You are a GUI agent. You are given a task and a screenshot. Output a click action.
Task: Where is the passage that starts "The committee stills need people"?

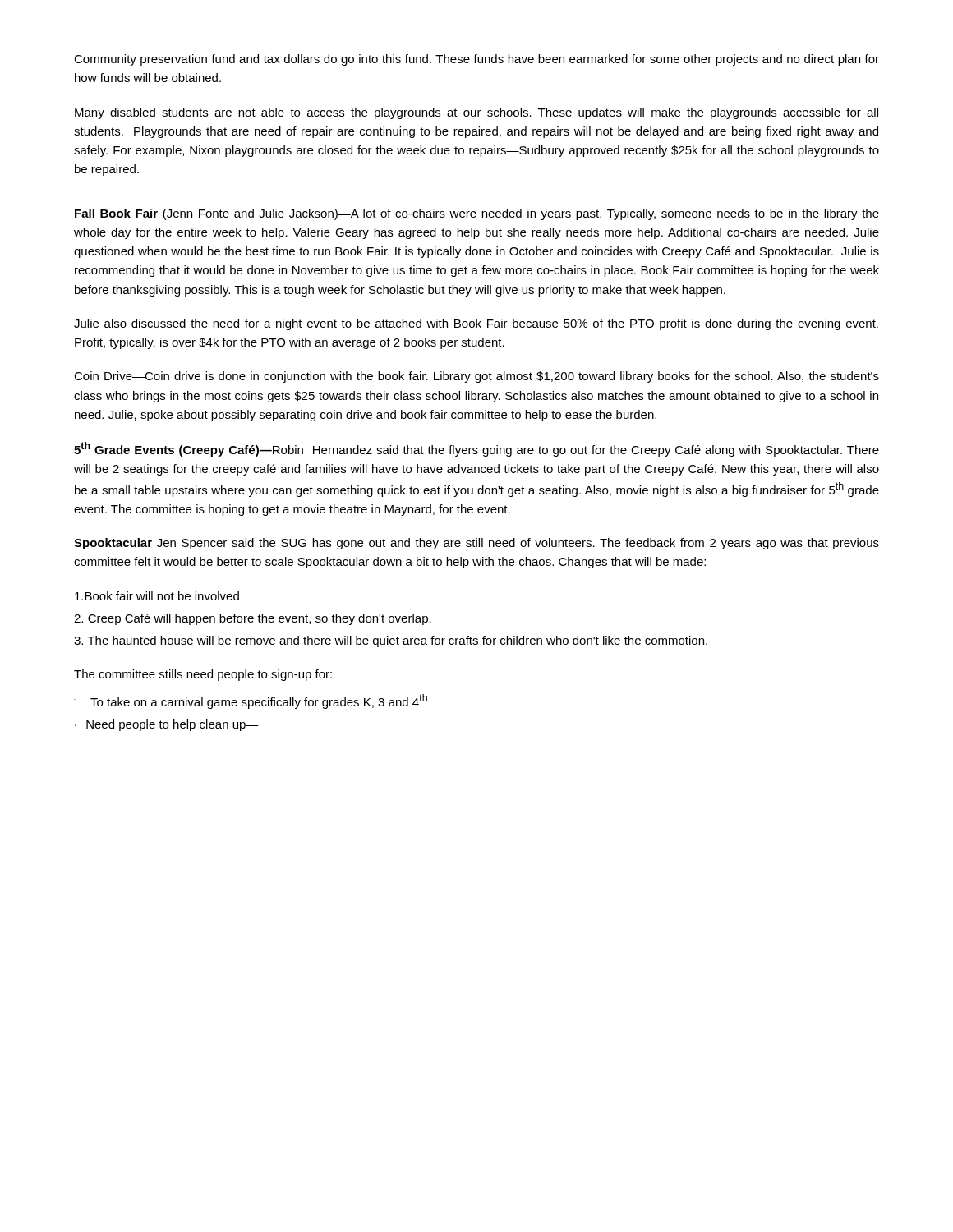click(x=203, y=674)
